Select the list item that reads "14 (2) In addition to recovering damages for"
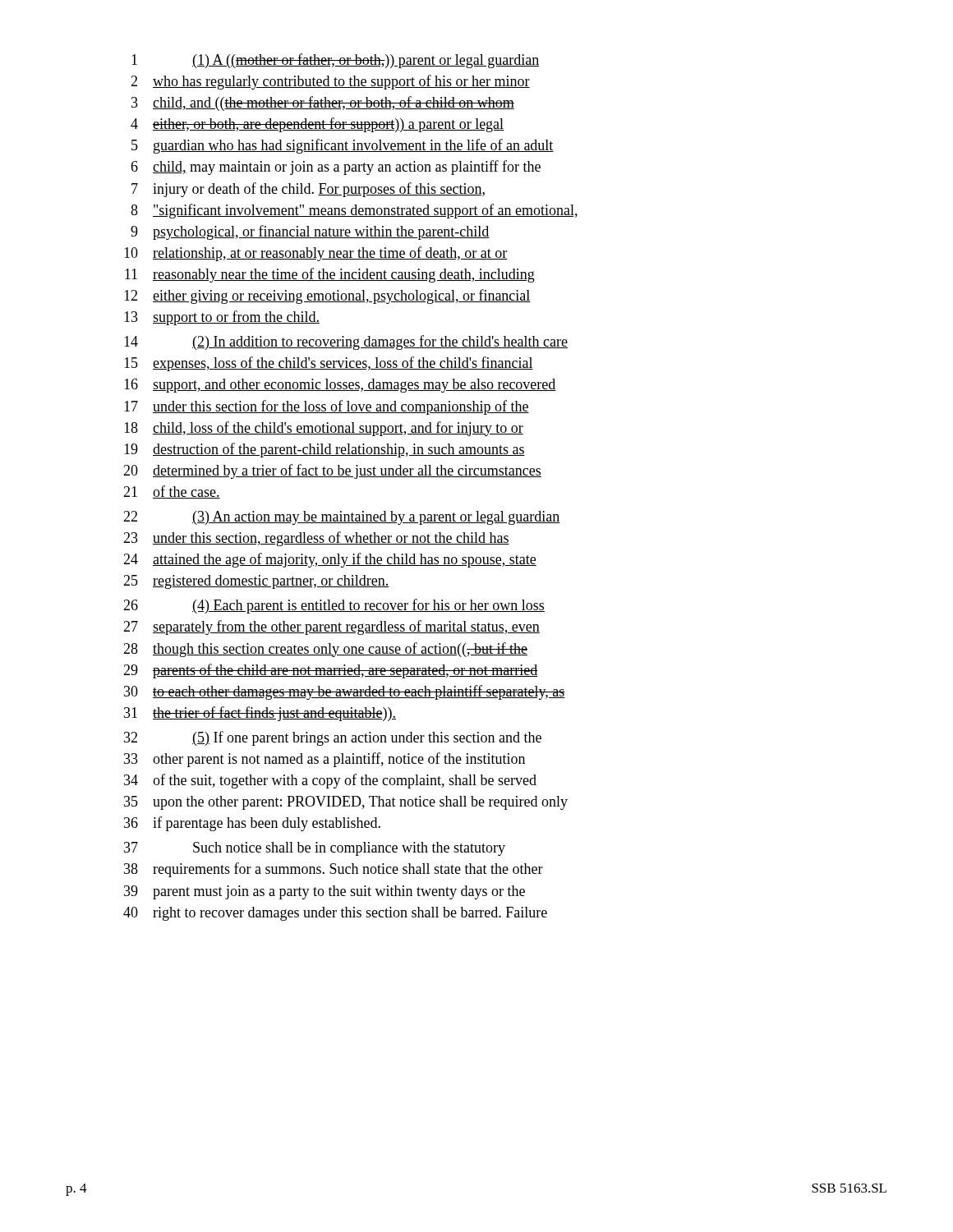Viewport: 953px width, 1232px height. click(x=476, y=417)
